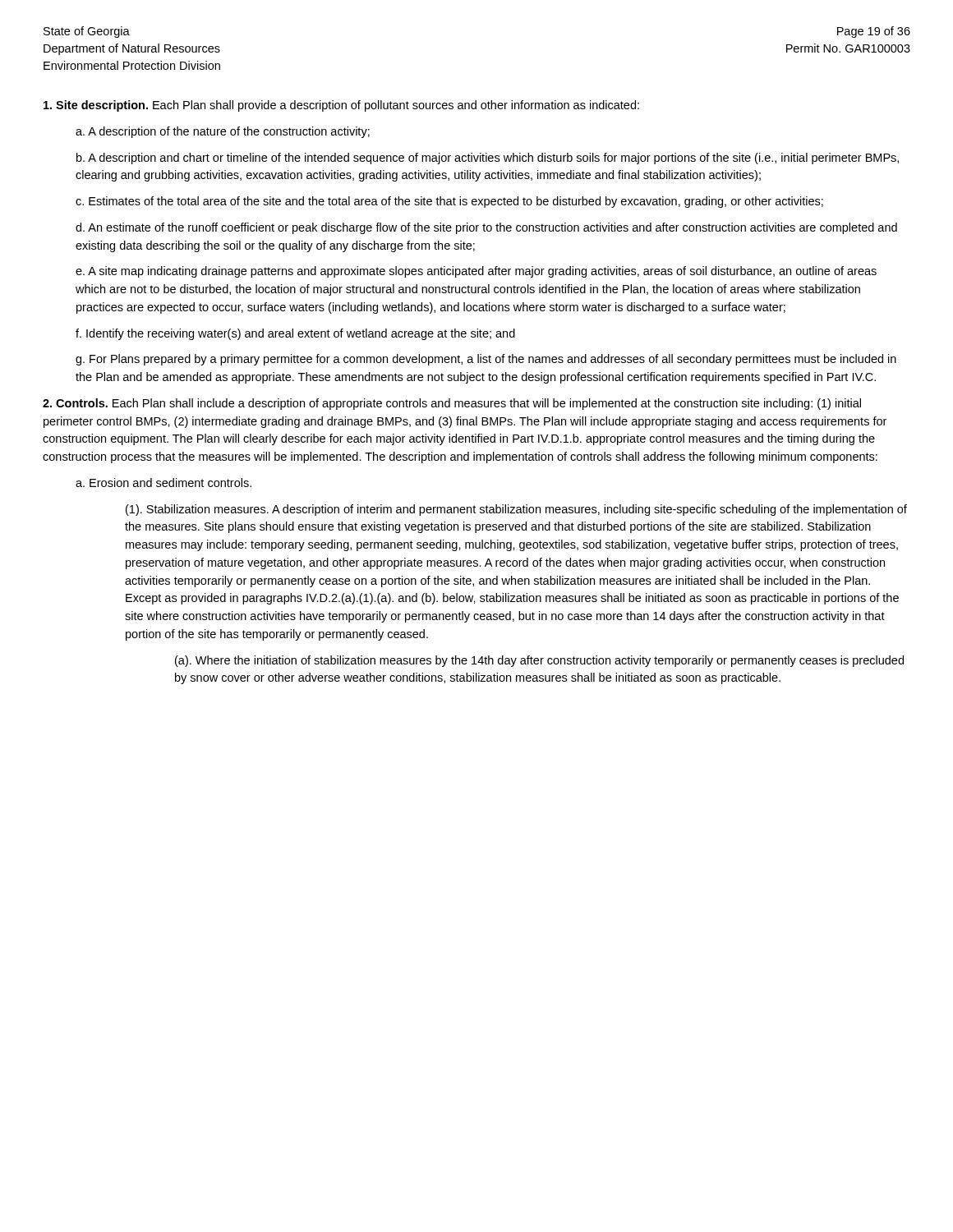Image resolution: width=953 pixels, height=1232 pixels.
Task: Select the text starting "d. An estimate of the runoff coefficient"
Action: click(x=487, y=236)
